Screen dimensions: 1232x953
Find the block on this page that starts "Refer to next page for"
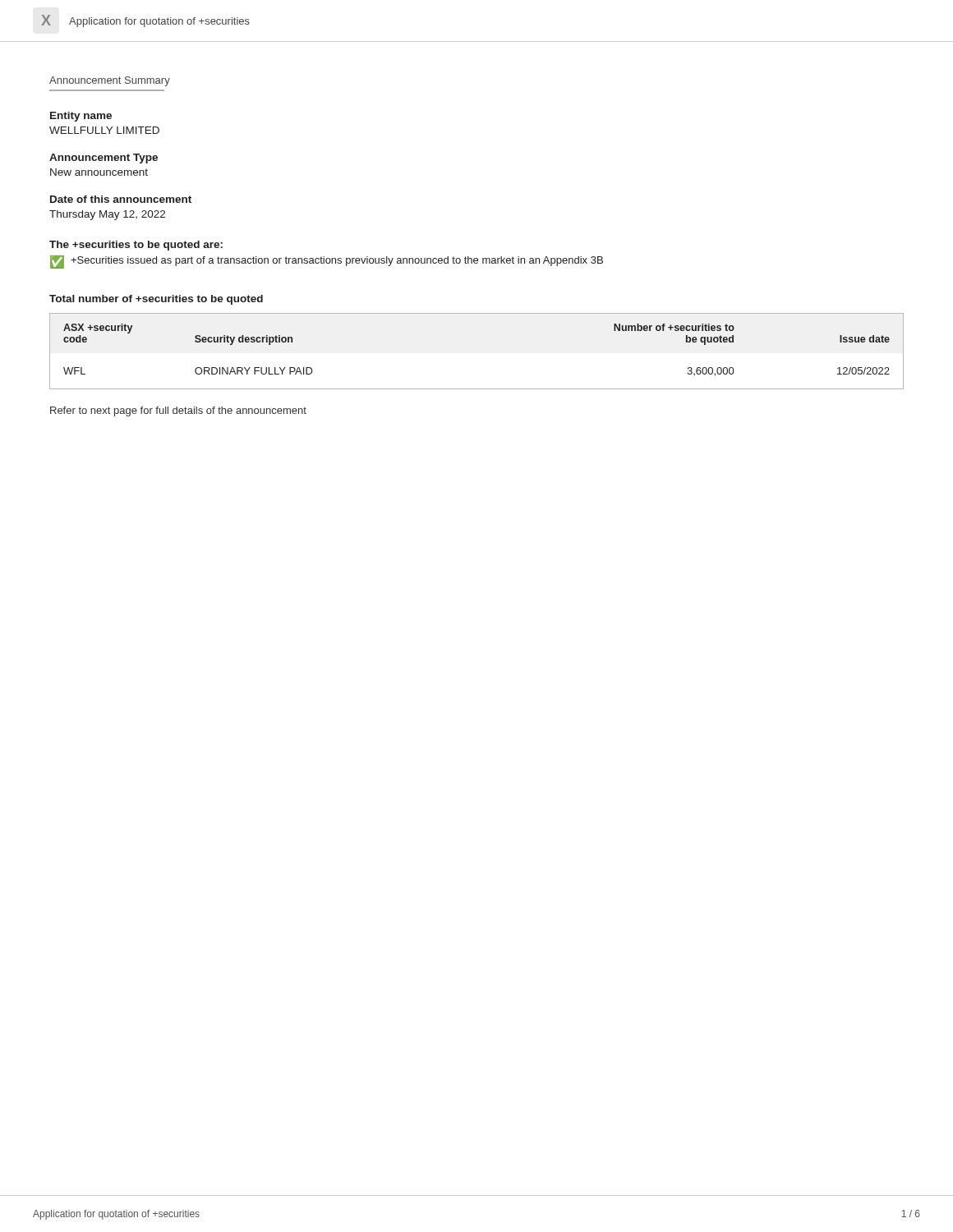pyautogui.click(x=178, y=410)
